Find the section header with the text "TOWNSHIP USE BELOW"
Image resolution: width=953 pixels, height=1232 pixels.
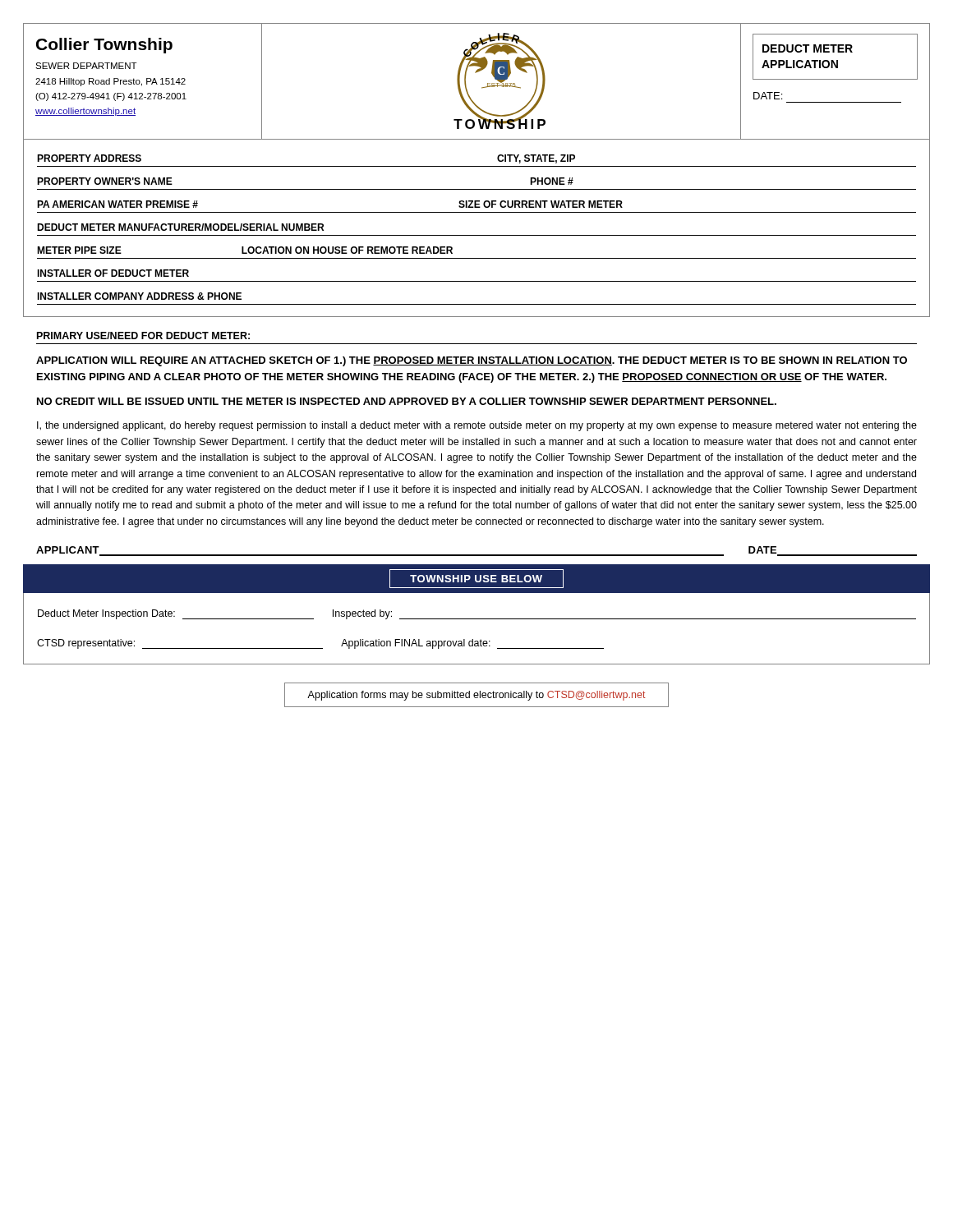pos(476,579)
